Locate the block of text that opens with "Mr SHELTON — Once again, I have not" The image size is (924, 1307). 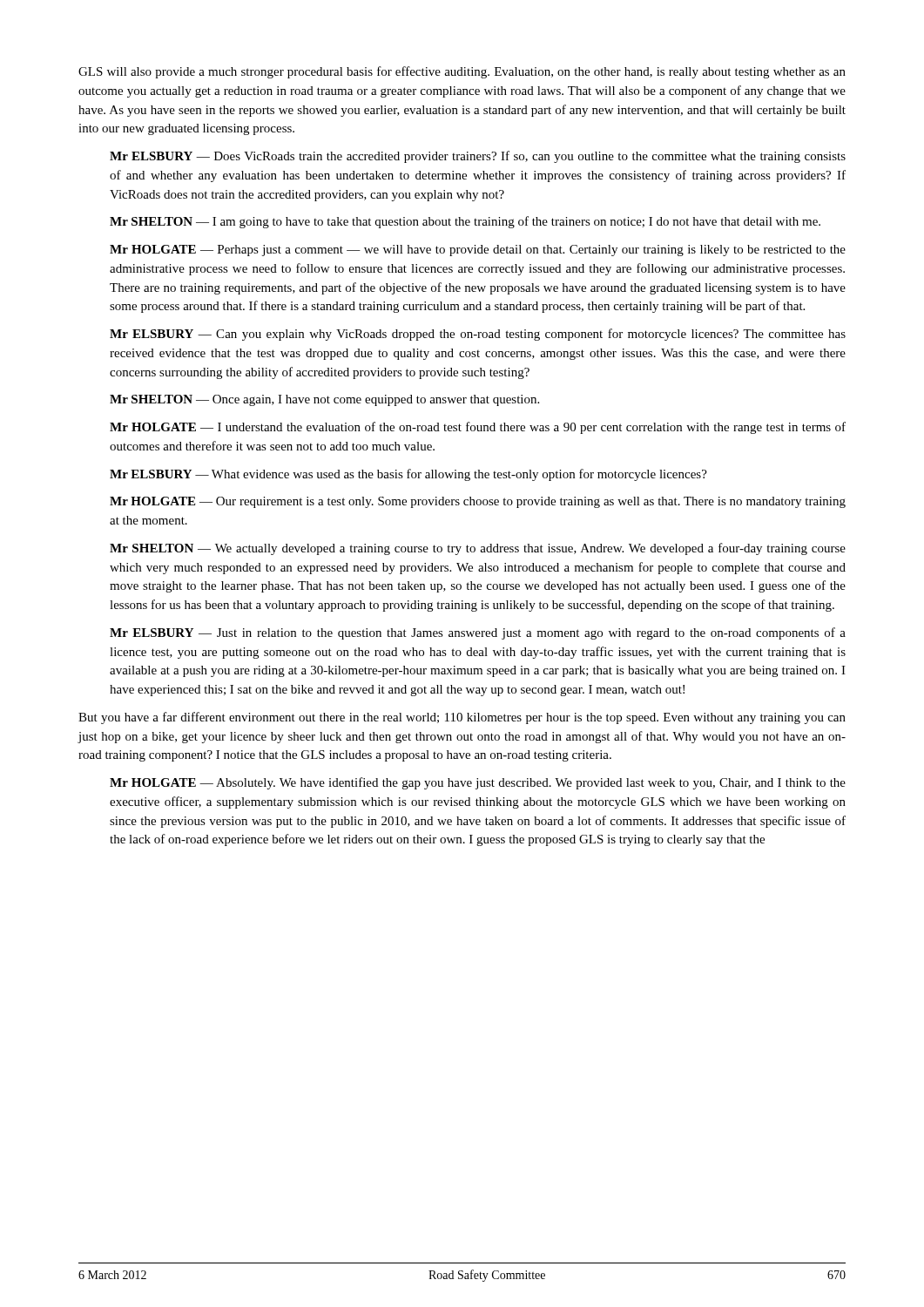(x=325, y=399)
